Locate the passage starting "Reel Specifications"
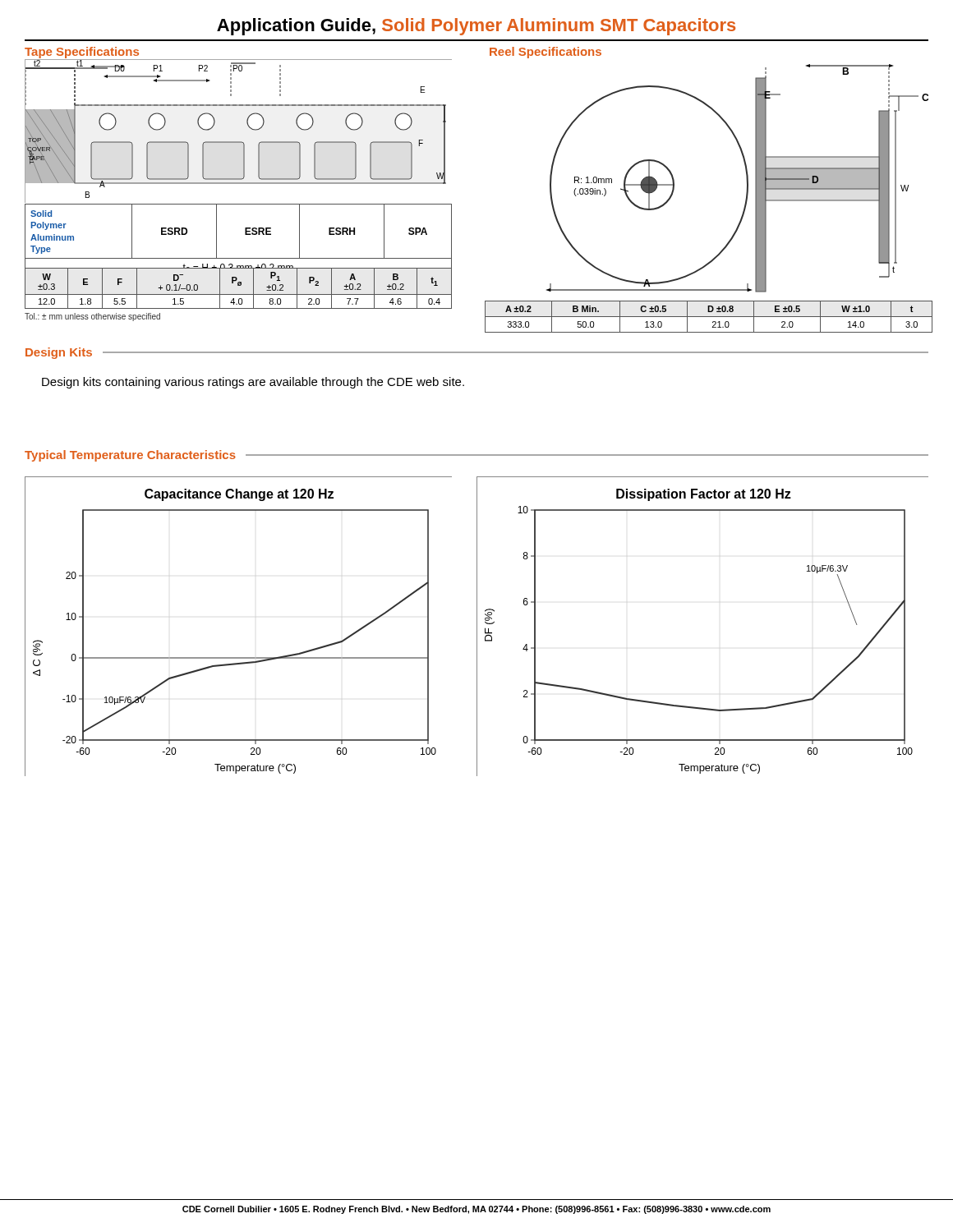Screen dimensions: 1232x953 (x=545, y=51)
